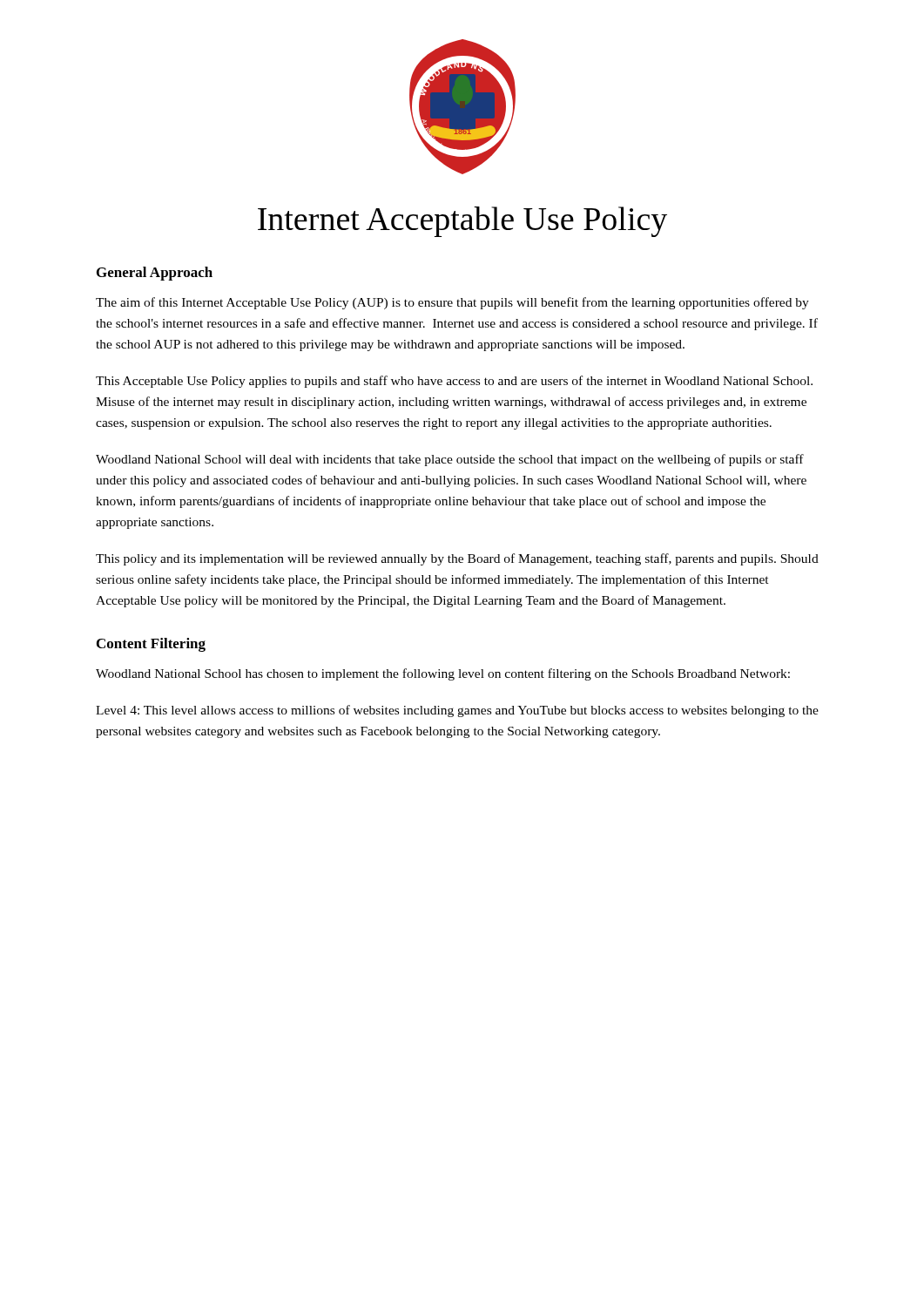Navigate to the passage starting "Woodland National School has chosen"
The image size is (924, 1307).
pyautogui.click(x=443, y=673)
